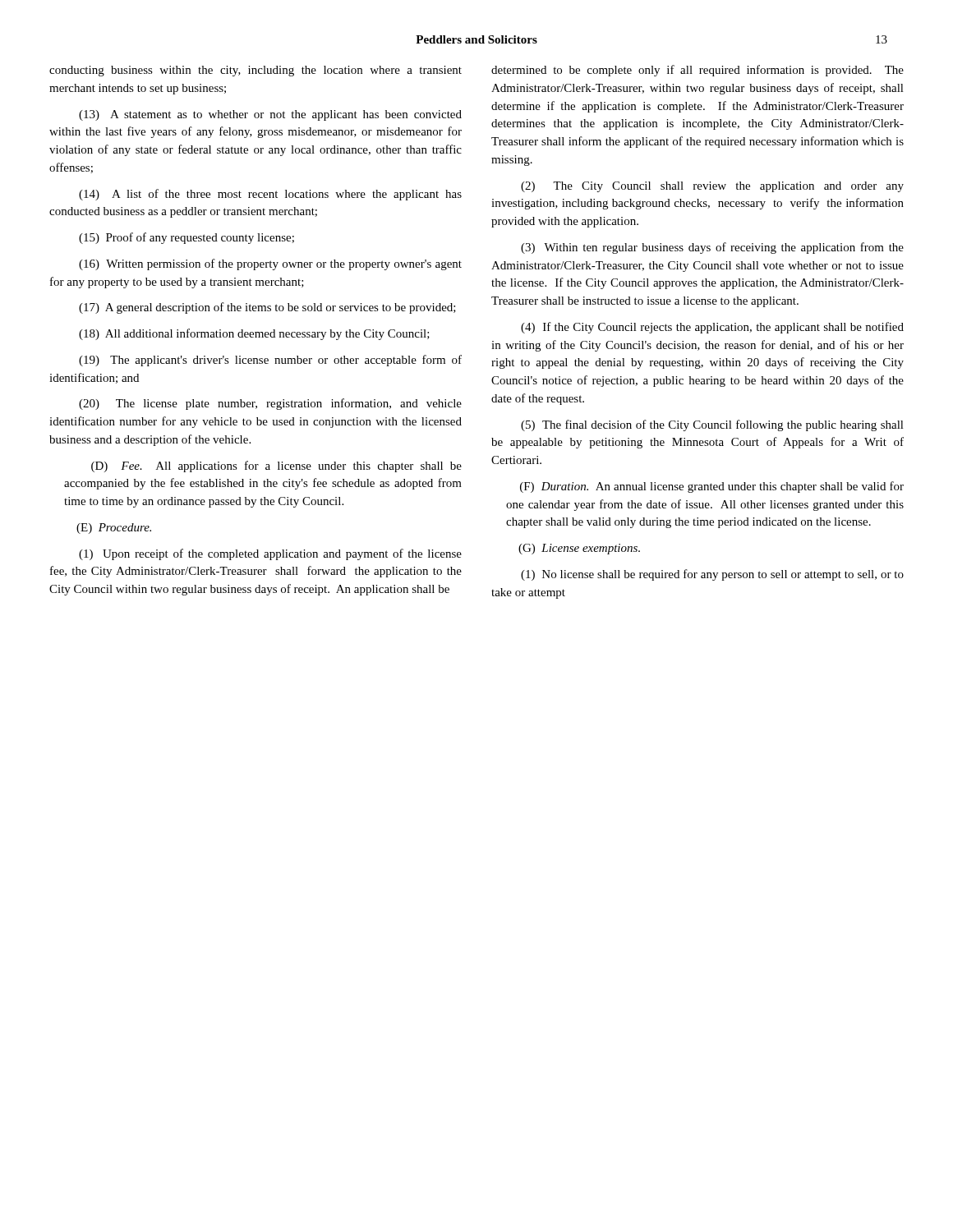This screenshot has height=1232, width=953.
Task: Find the block on this page that starts "(1) Upon receipt of the completed application and"
Action: [x=255, y=572]
